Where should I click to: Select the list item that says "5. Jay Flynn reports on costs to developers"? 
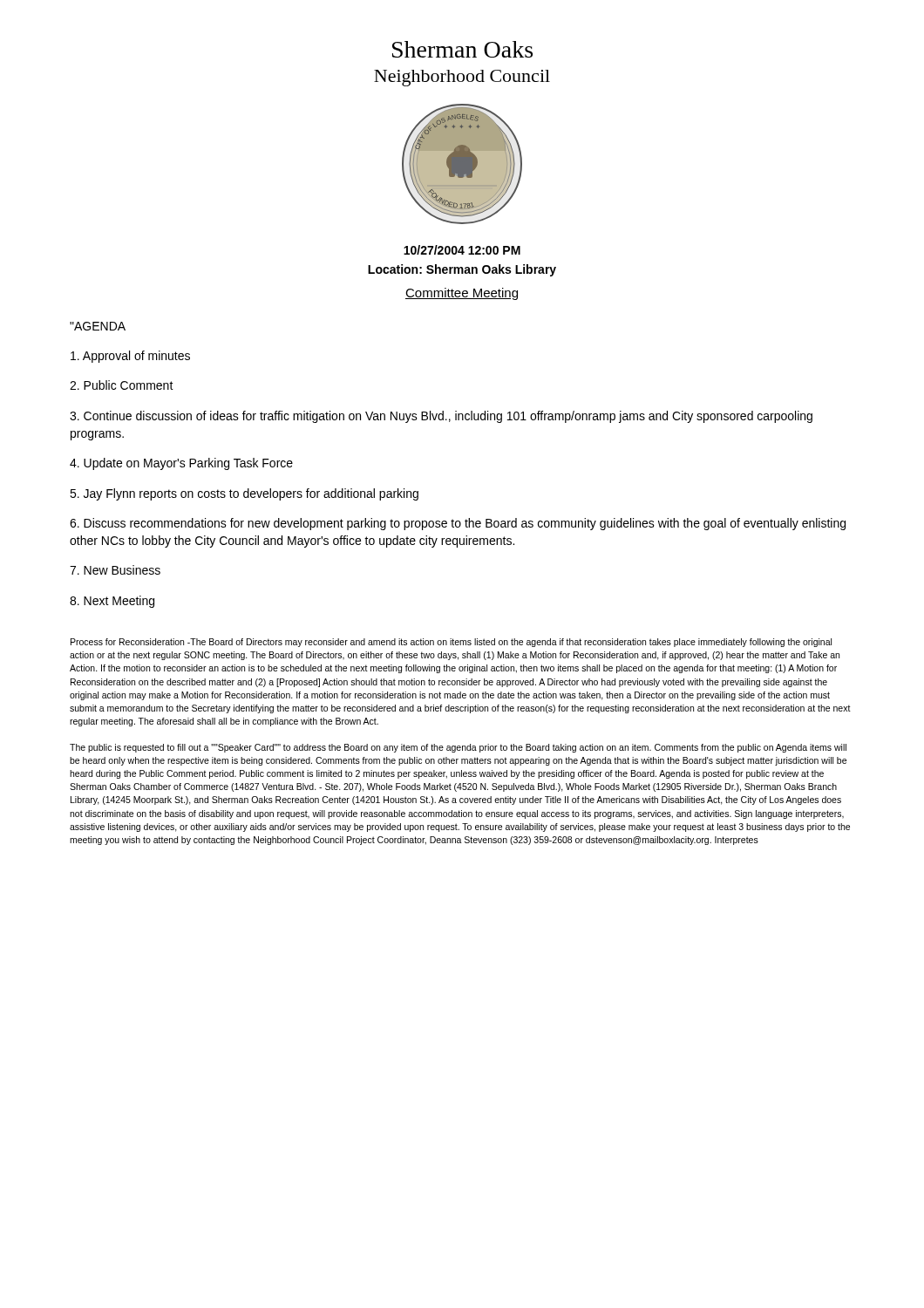(x=244, y=493)
